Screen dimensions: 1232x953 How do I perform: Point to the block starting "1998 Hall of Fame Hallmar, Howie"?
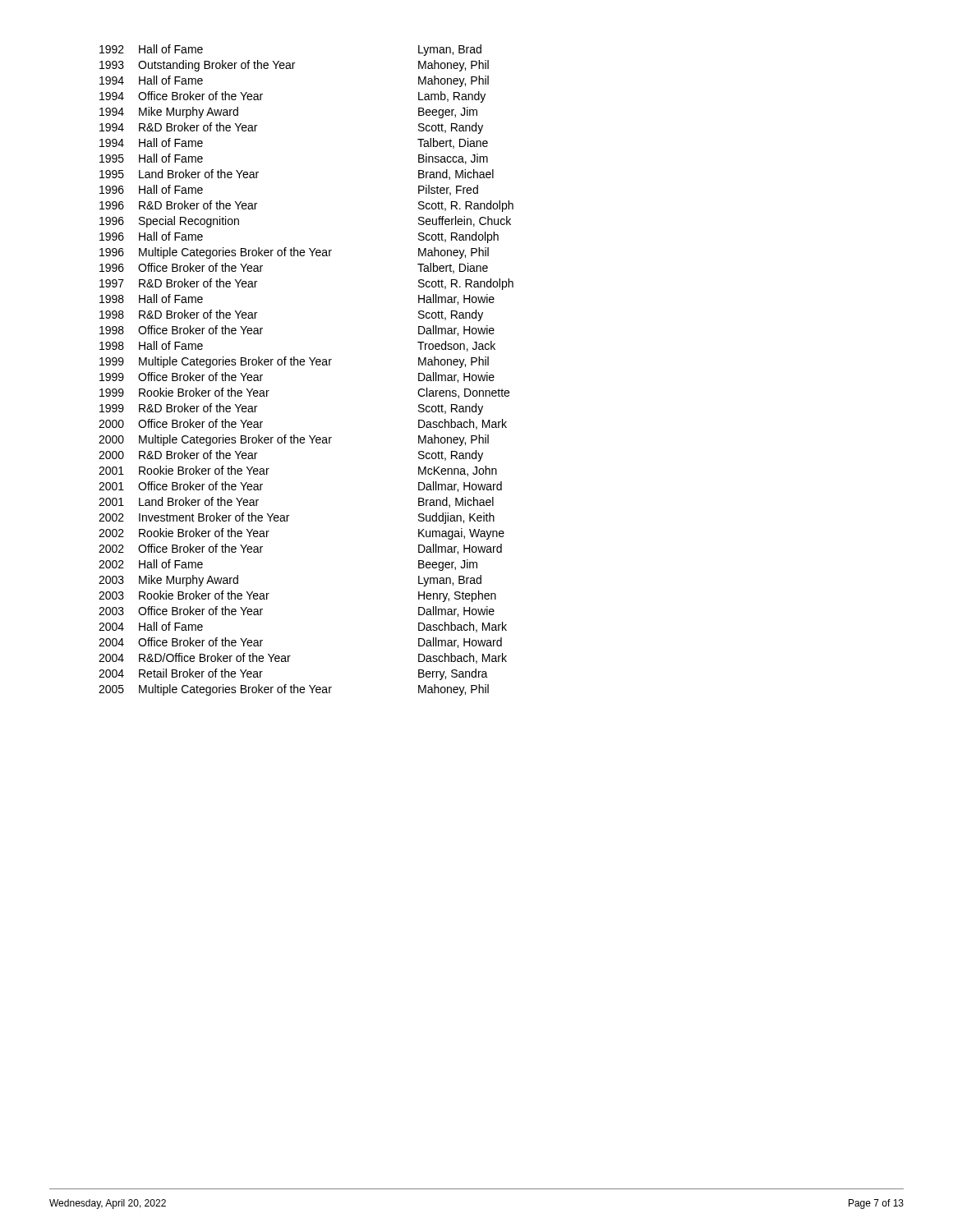tap(476, 299)
